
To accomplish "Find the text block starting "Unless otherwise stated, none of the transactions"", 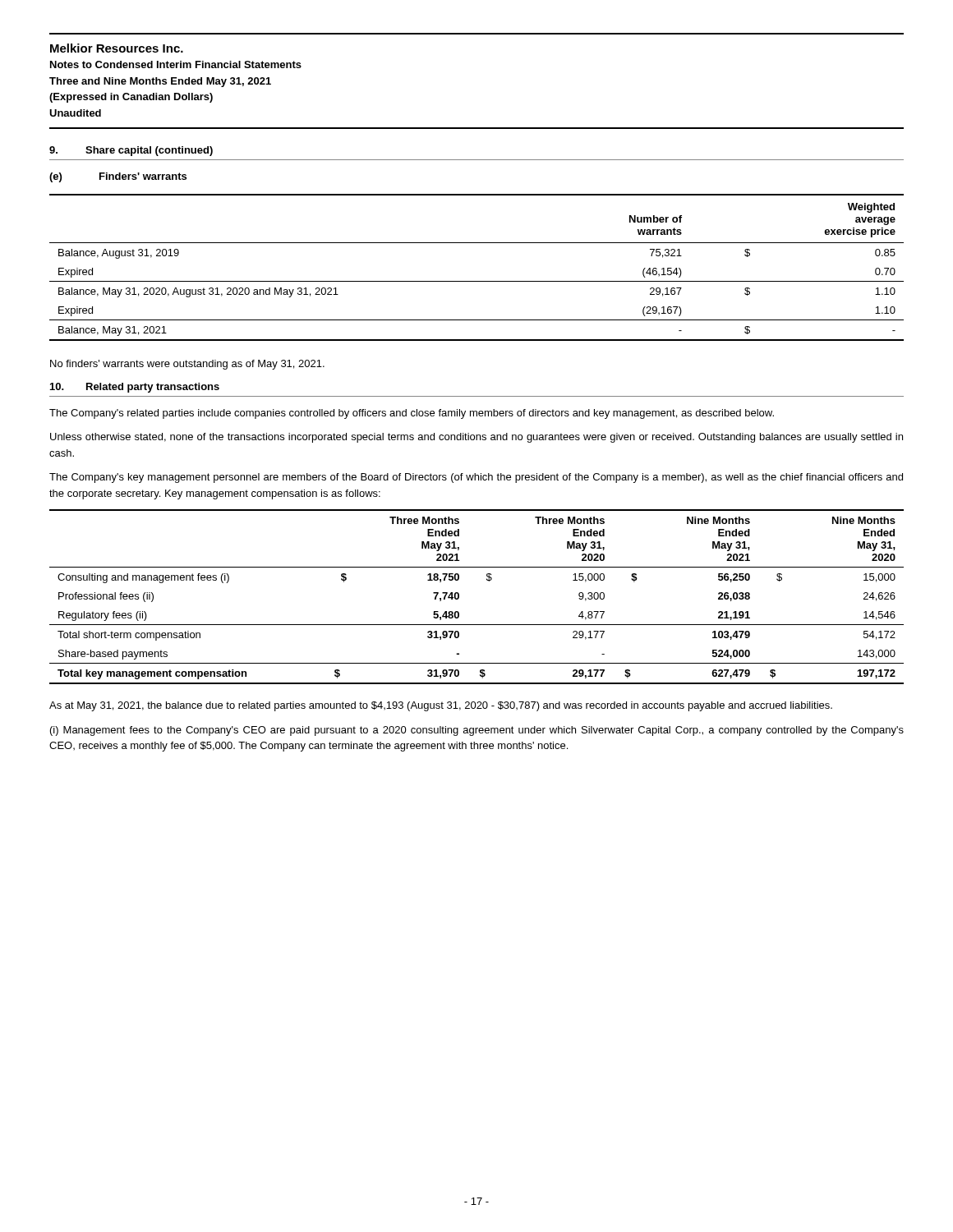I will (476, 445).
